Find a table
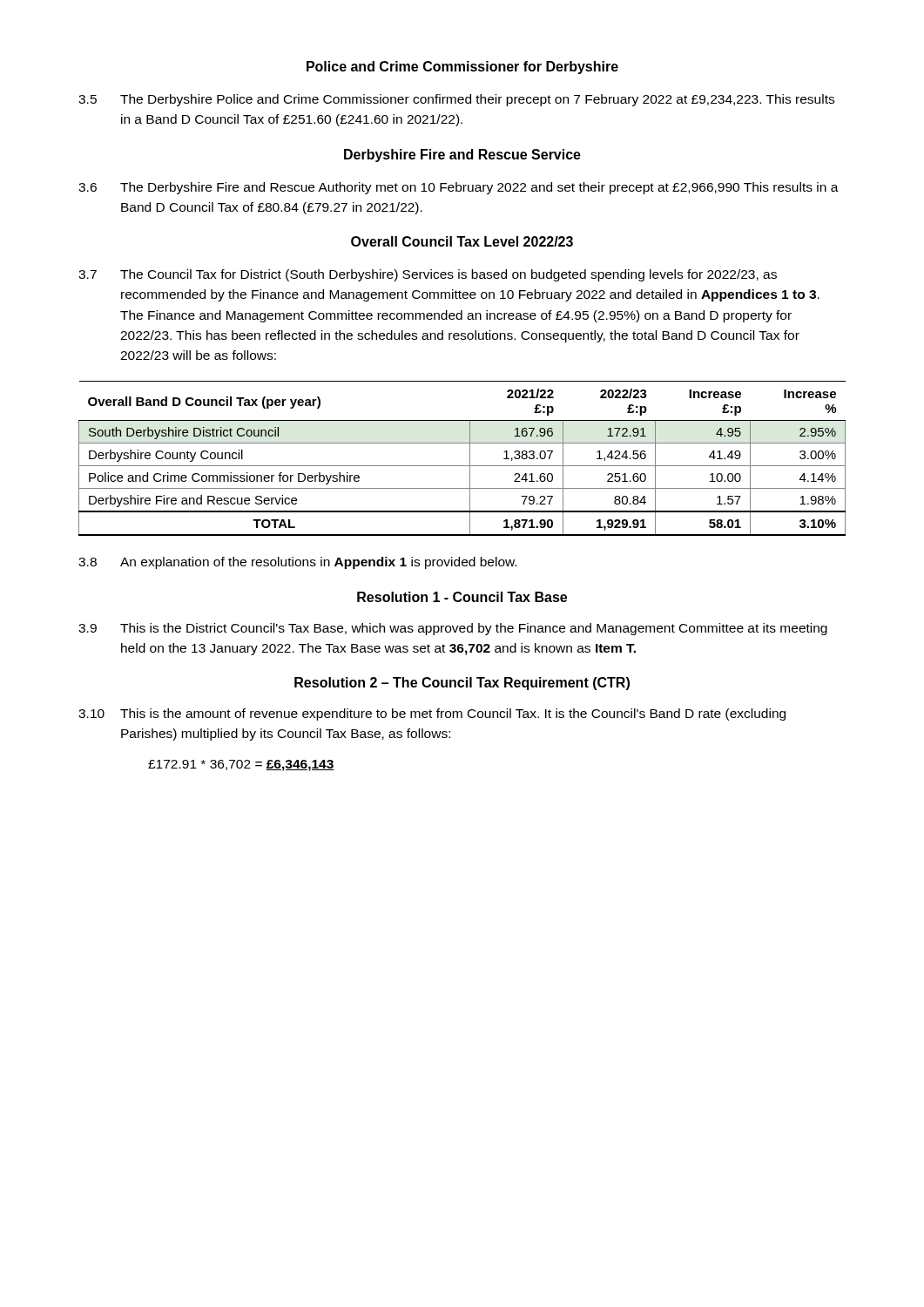This screenshot has width=924, height=1307. (462, 459)
